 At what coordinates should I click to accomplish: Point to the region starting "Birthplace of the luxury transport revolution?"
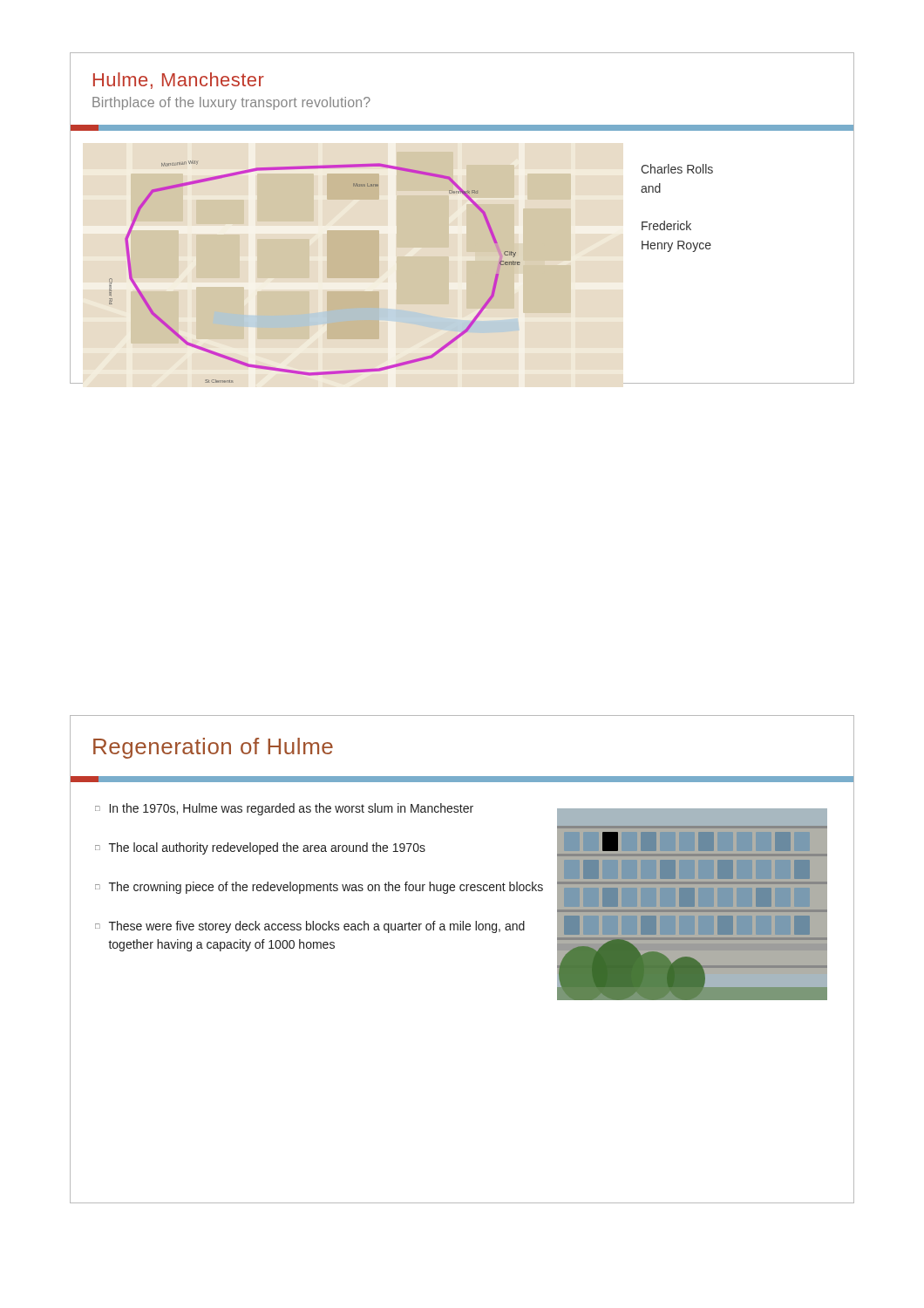(231, 102)
